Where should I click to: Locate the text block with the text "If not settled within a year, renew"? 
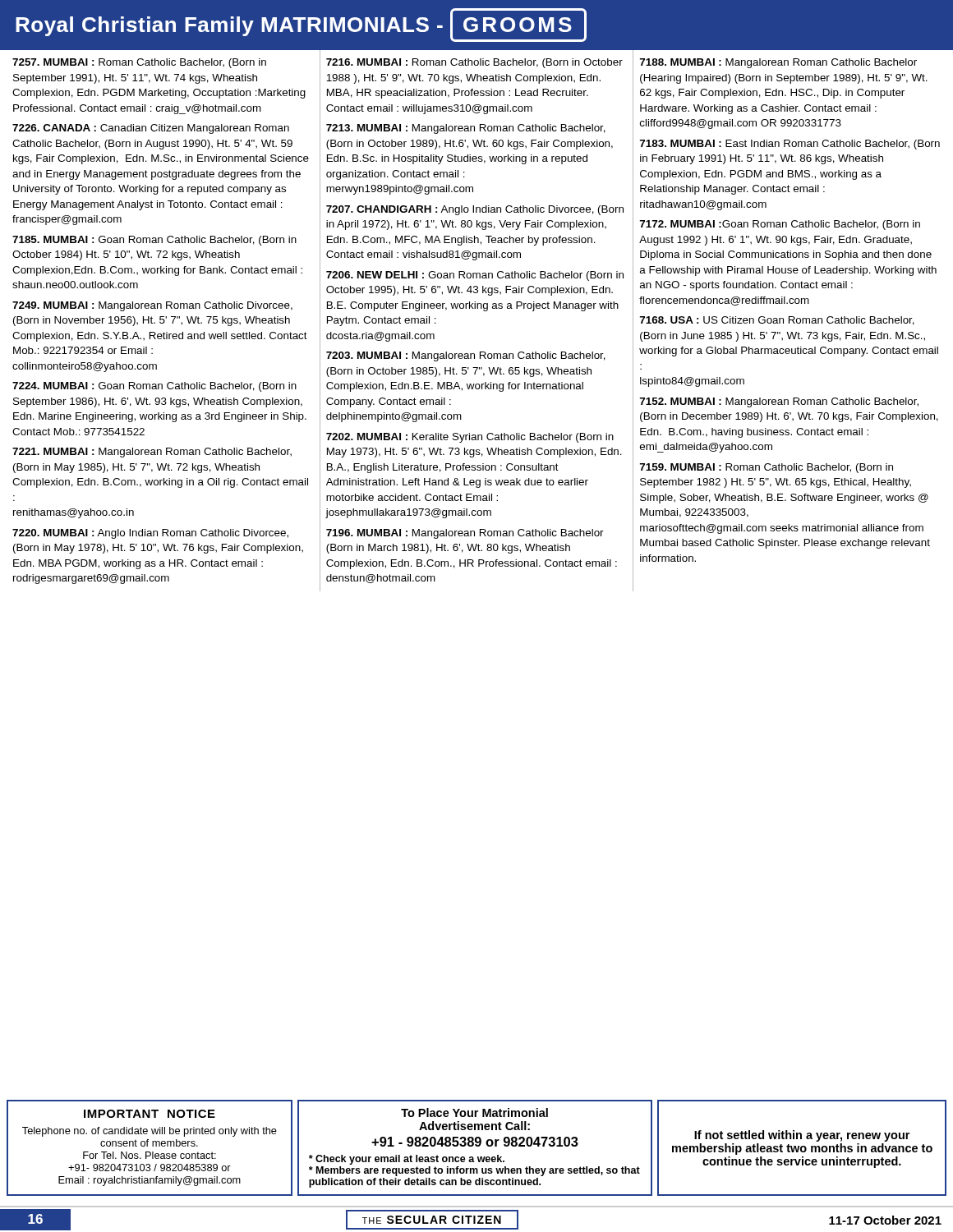click(802, 1148)
